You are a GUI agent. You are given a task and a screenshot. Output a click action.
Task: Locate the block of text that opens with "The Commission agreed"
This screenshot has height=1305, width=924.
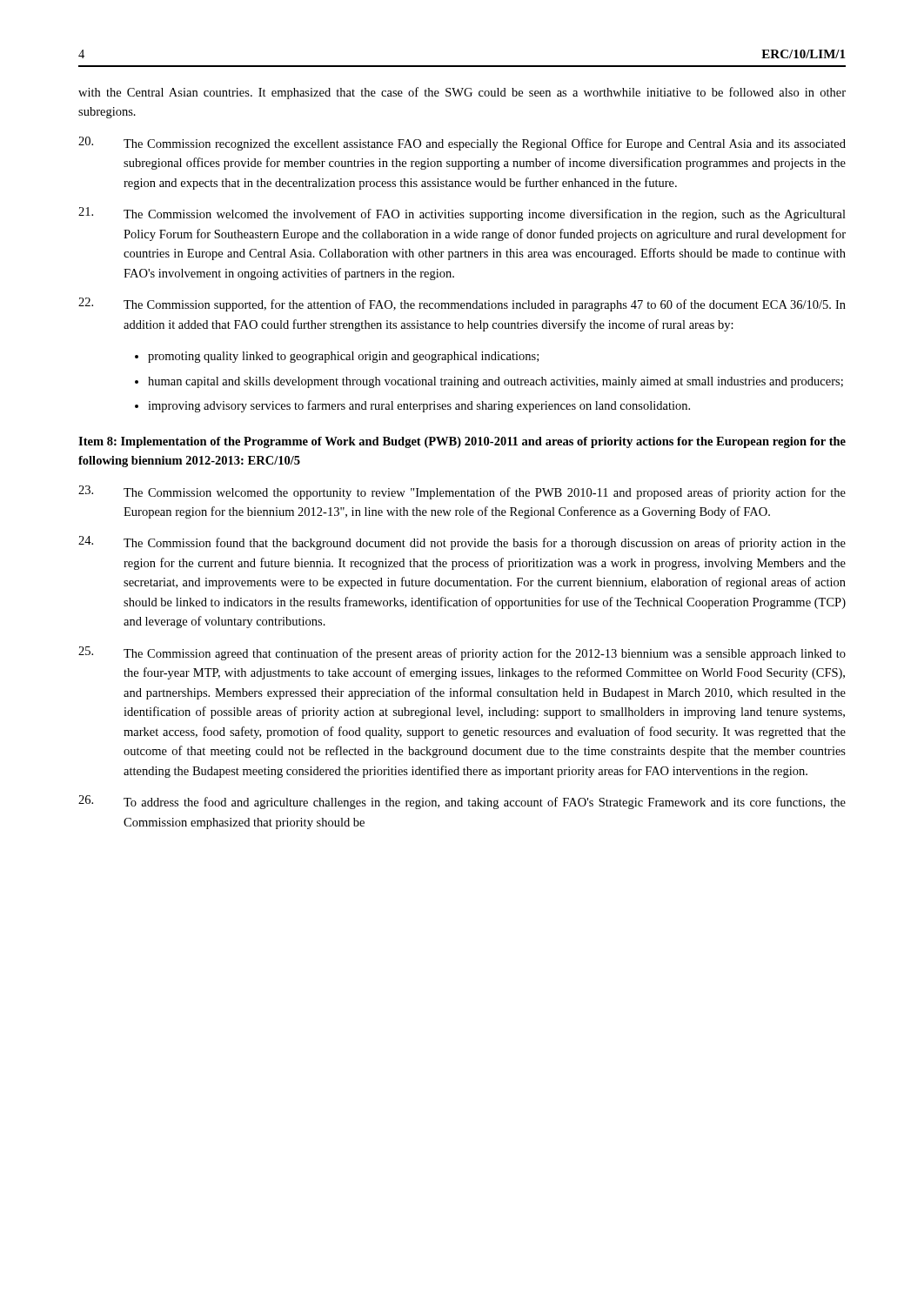tap(462, 712)
